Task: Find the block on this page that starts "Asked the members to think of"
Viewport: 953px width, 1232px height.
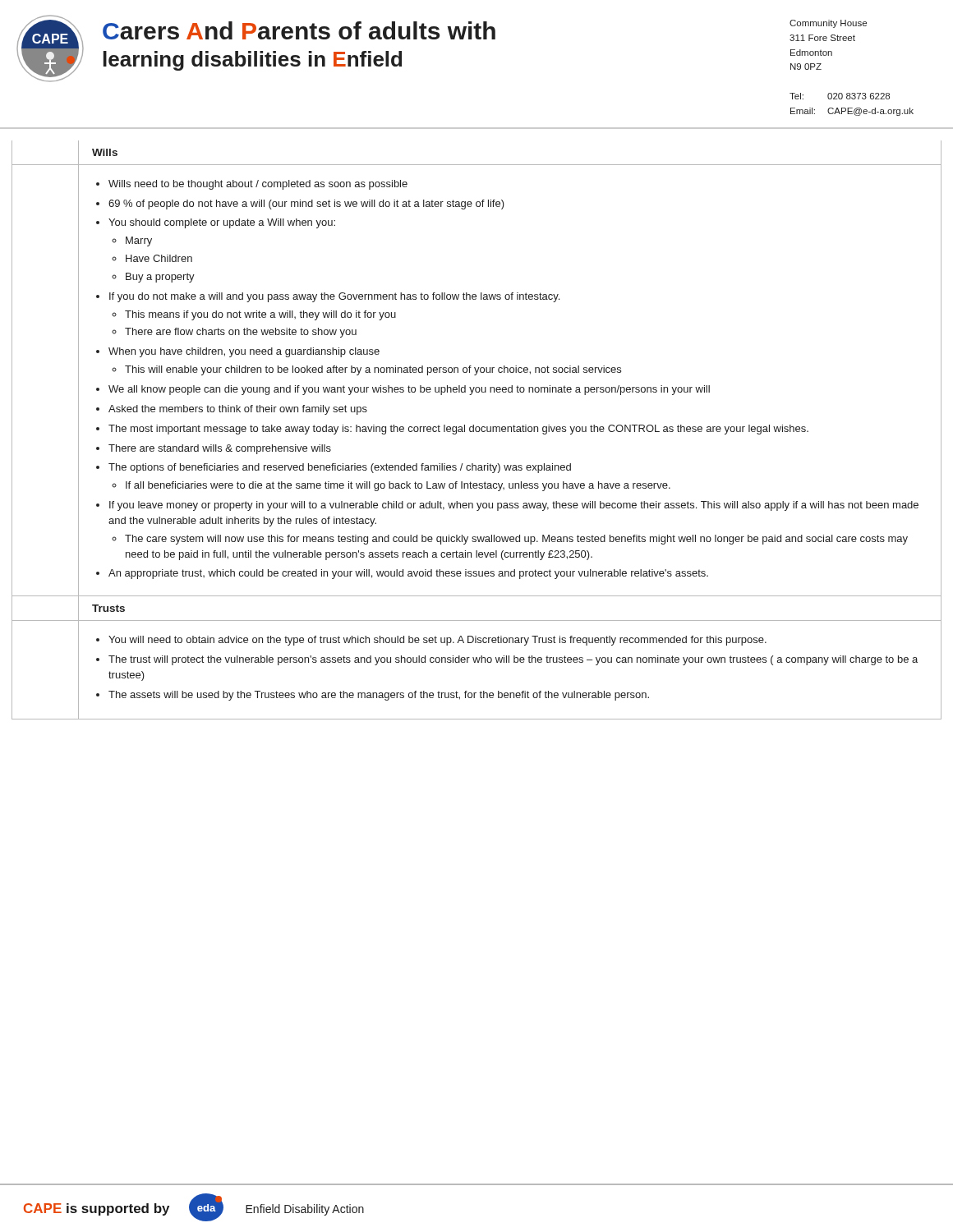Action: (238, 408)
